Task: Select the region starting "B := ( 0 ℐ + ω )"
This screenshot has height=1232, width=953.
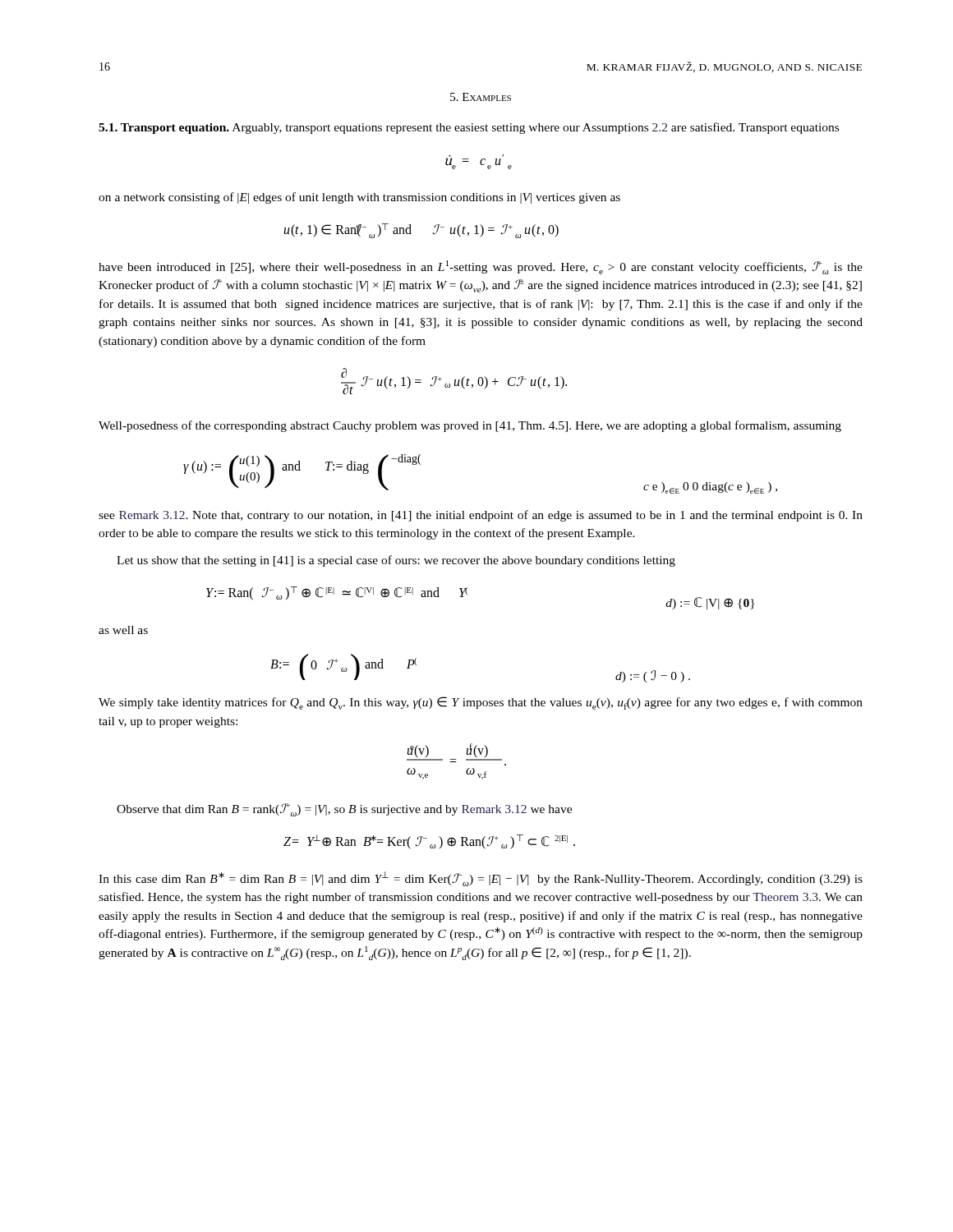Action: click(x=356, y=668)
